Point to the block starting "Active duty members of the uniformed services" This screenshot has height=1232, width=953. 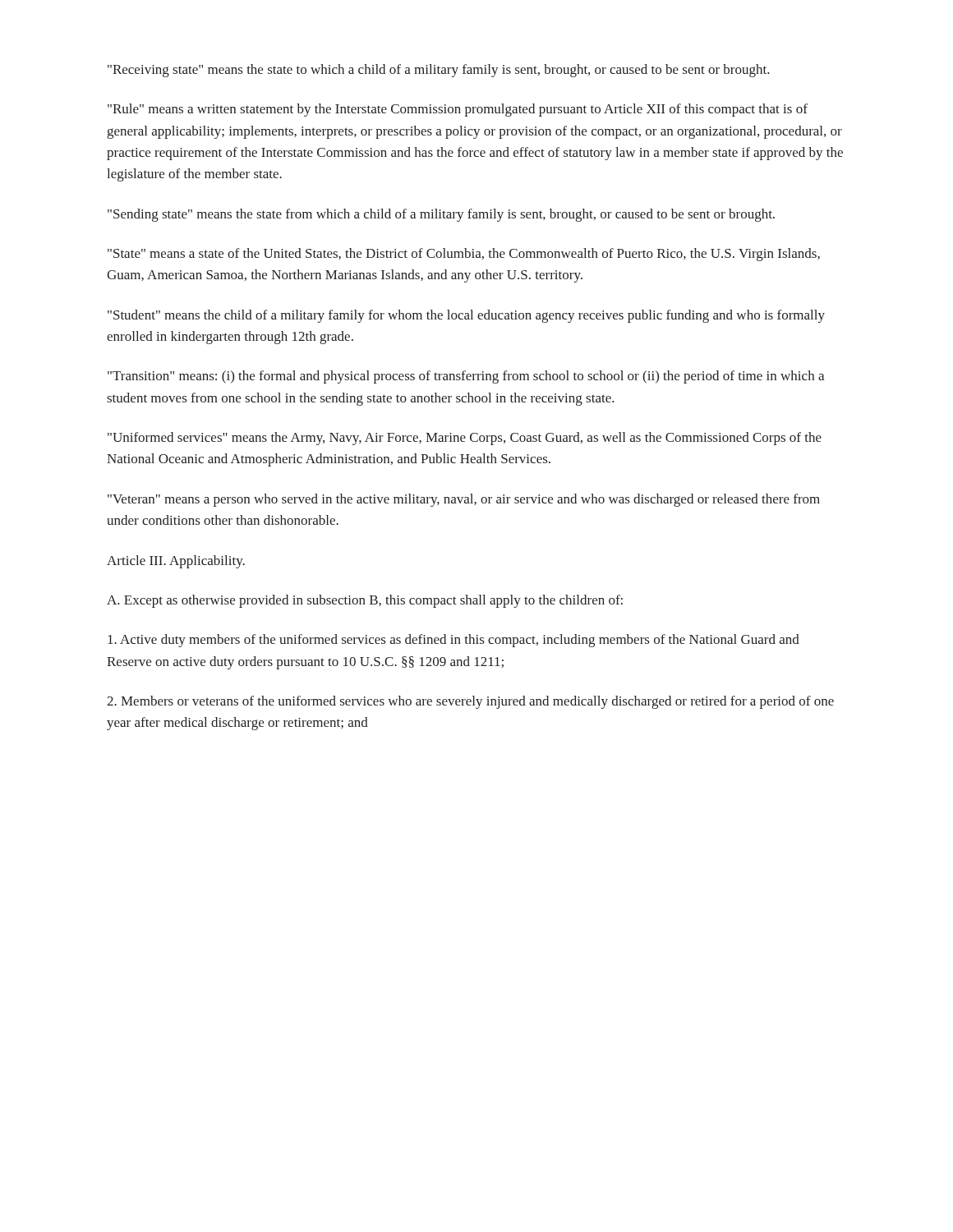(453, 650)
